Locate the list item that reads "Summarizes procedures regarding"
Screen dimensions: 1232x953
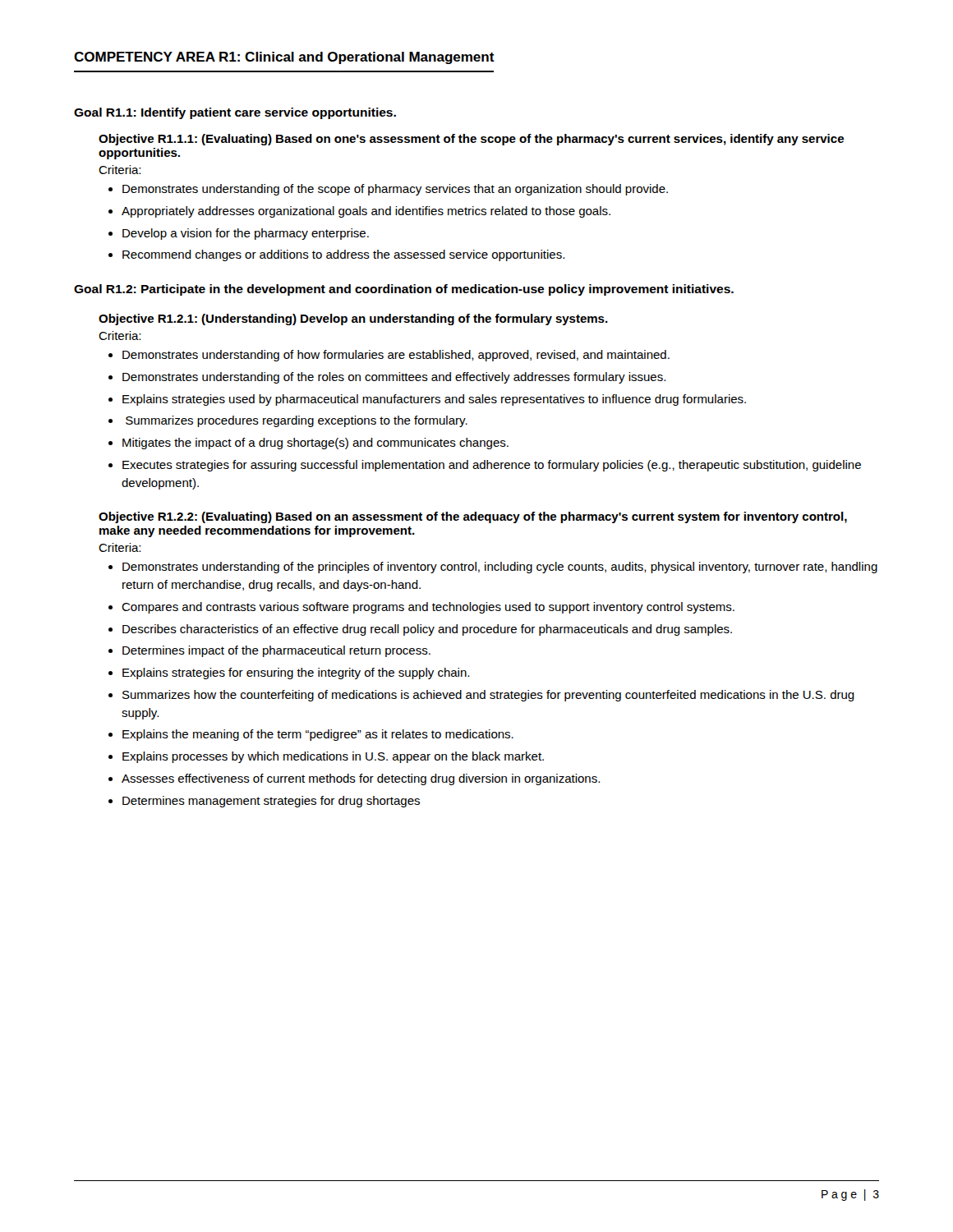pos(295,420)
